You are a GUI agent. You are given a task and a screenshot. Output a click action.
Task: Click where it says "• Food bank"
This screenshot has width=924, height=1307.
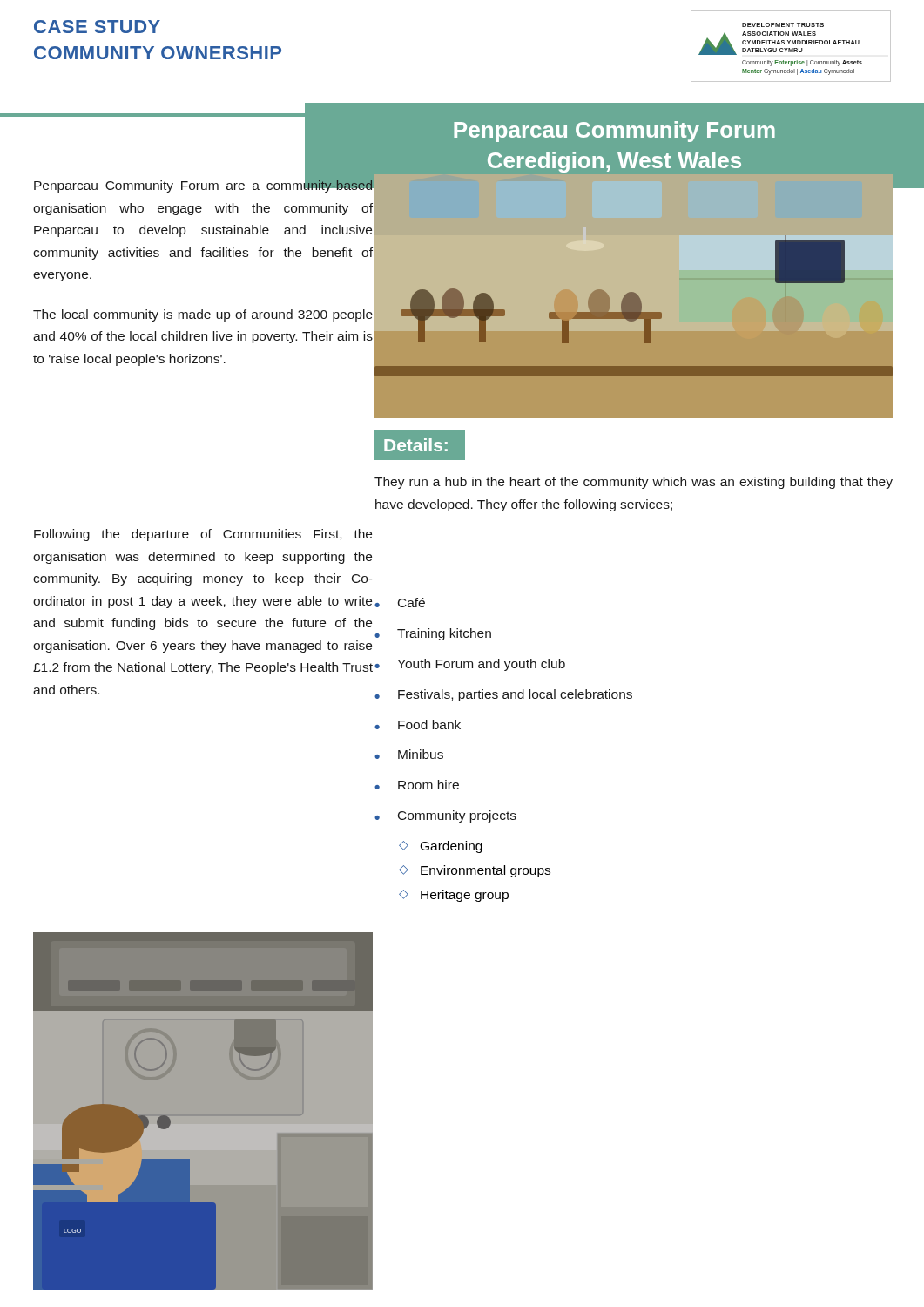[x=418, y=727]
